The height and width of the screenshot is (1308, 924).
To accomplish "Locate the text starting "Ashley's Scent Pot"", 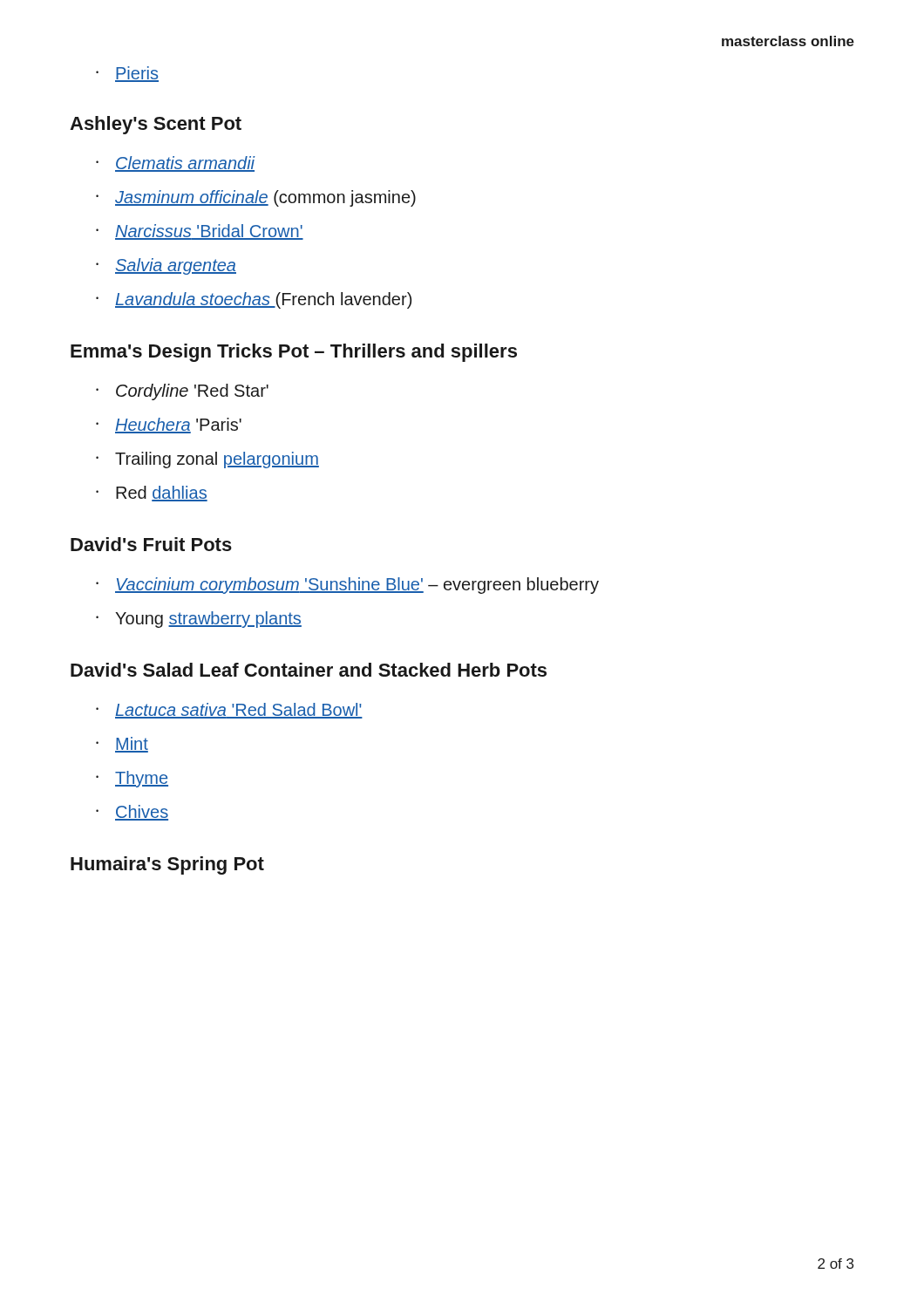I will point(156,123).
